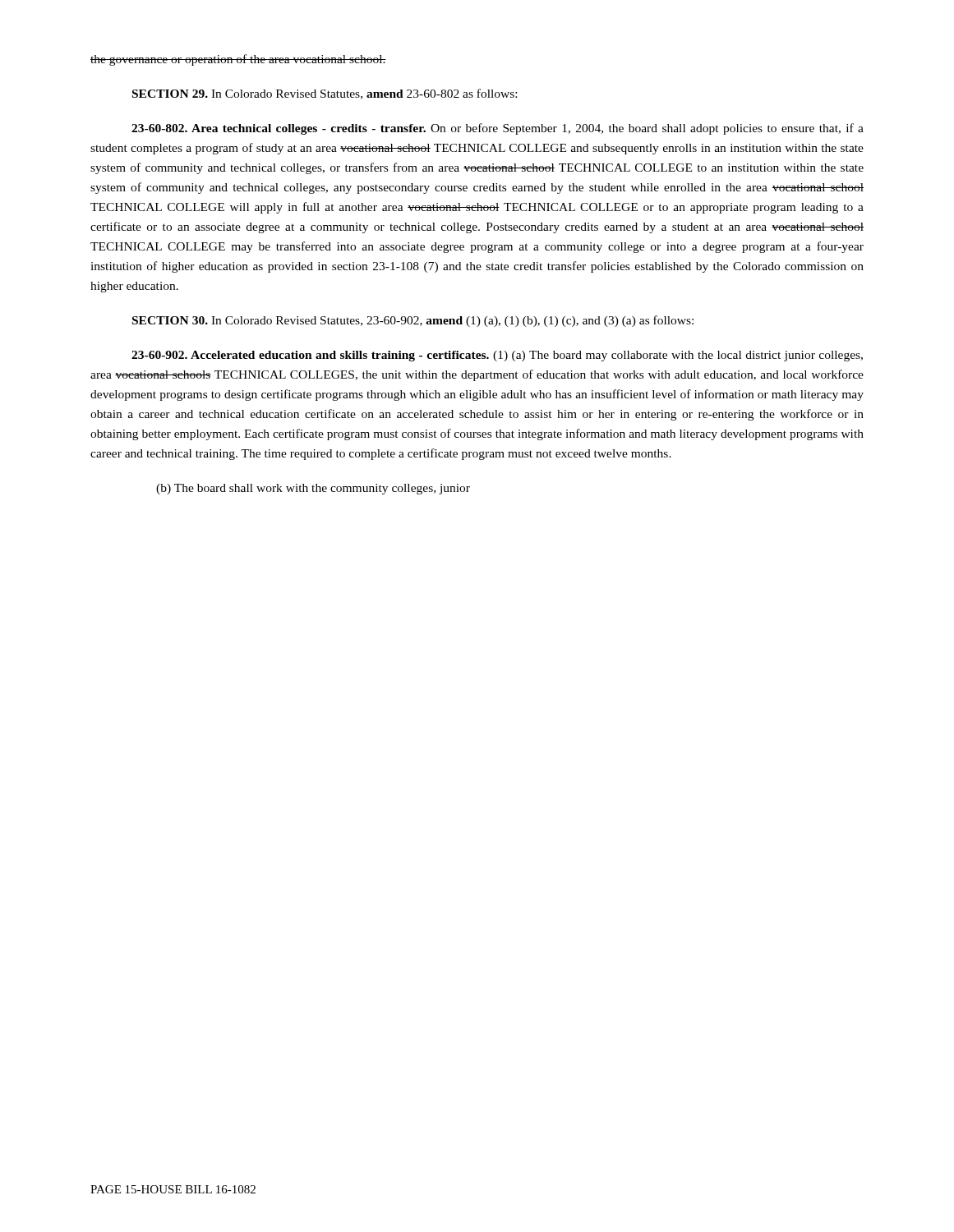Image resolution: width=954 pixels, height=1232 pixels.
Task: Locate the region starting "the governance or operation of"
Action: pyautogui.click(x=238, y=60)
